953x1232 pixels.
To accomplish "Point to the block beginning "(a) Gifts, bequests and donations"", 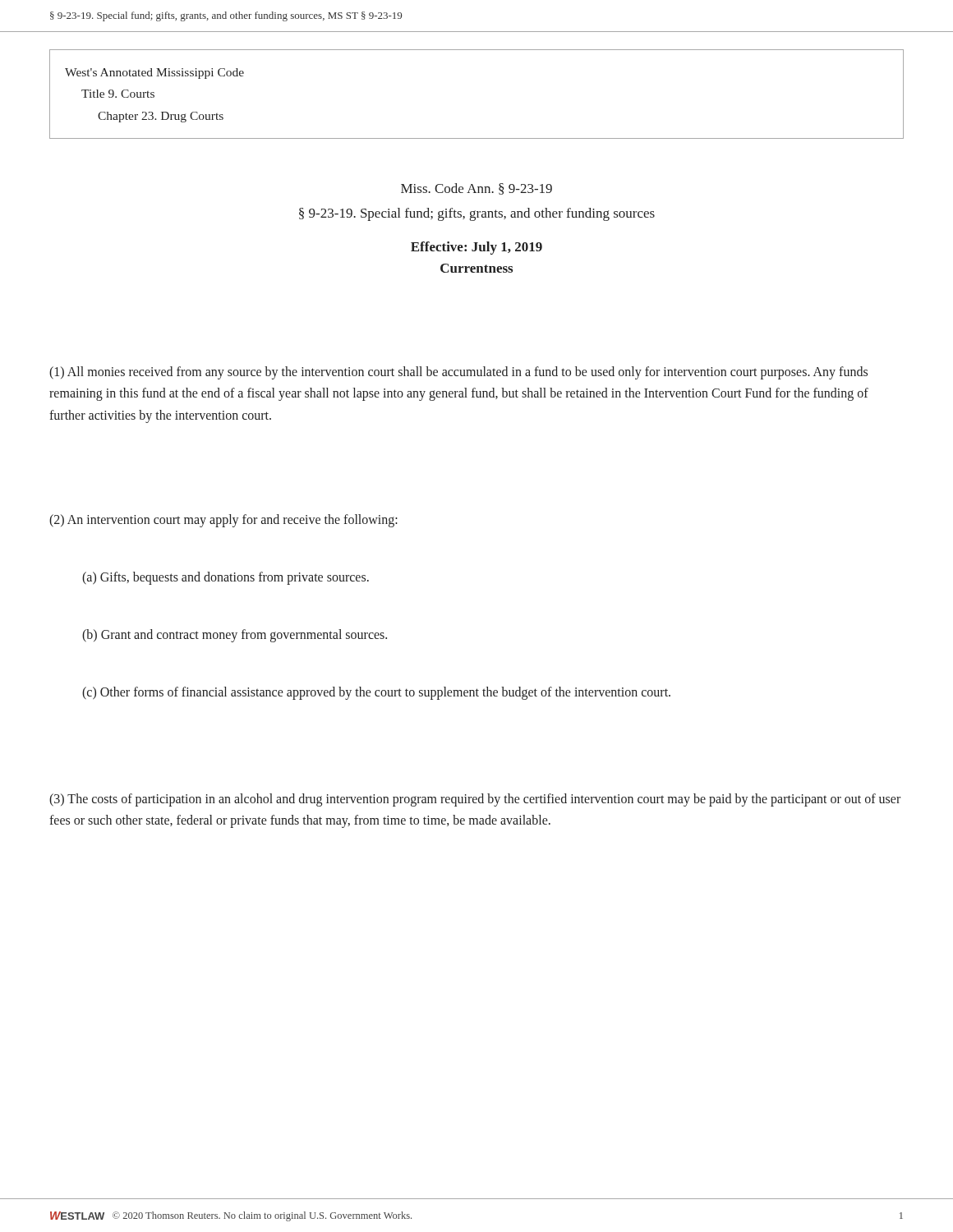I will point(226,577).
